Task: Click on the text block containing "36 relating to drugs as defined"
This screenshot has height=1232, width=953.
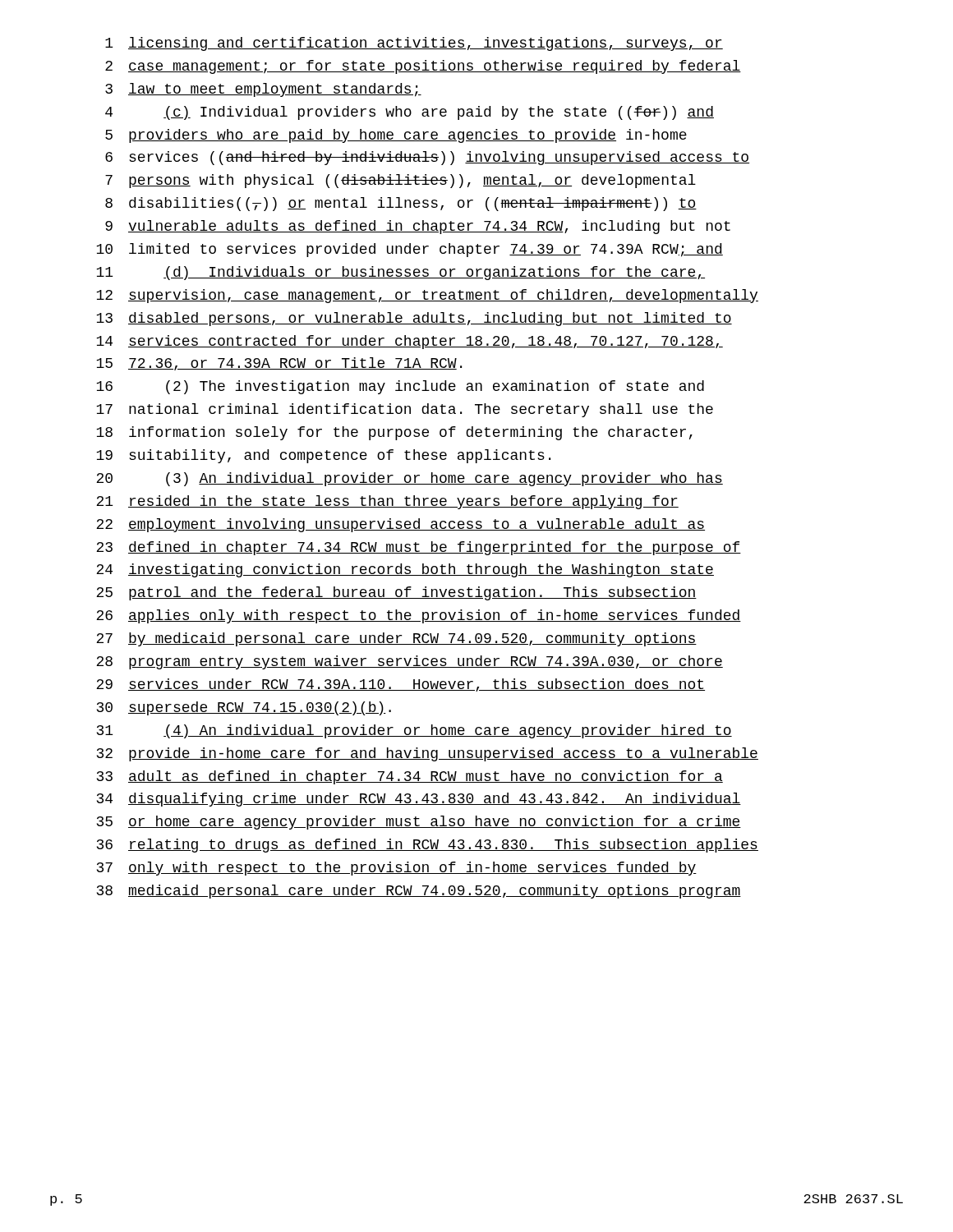Action: [x=420, y=846]
